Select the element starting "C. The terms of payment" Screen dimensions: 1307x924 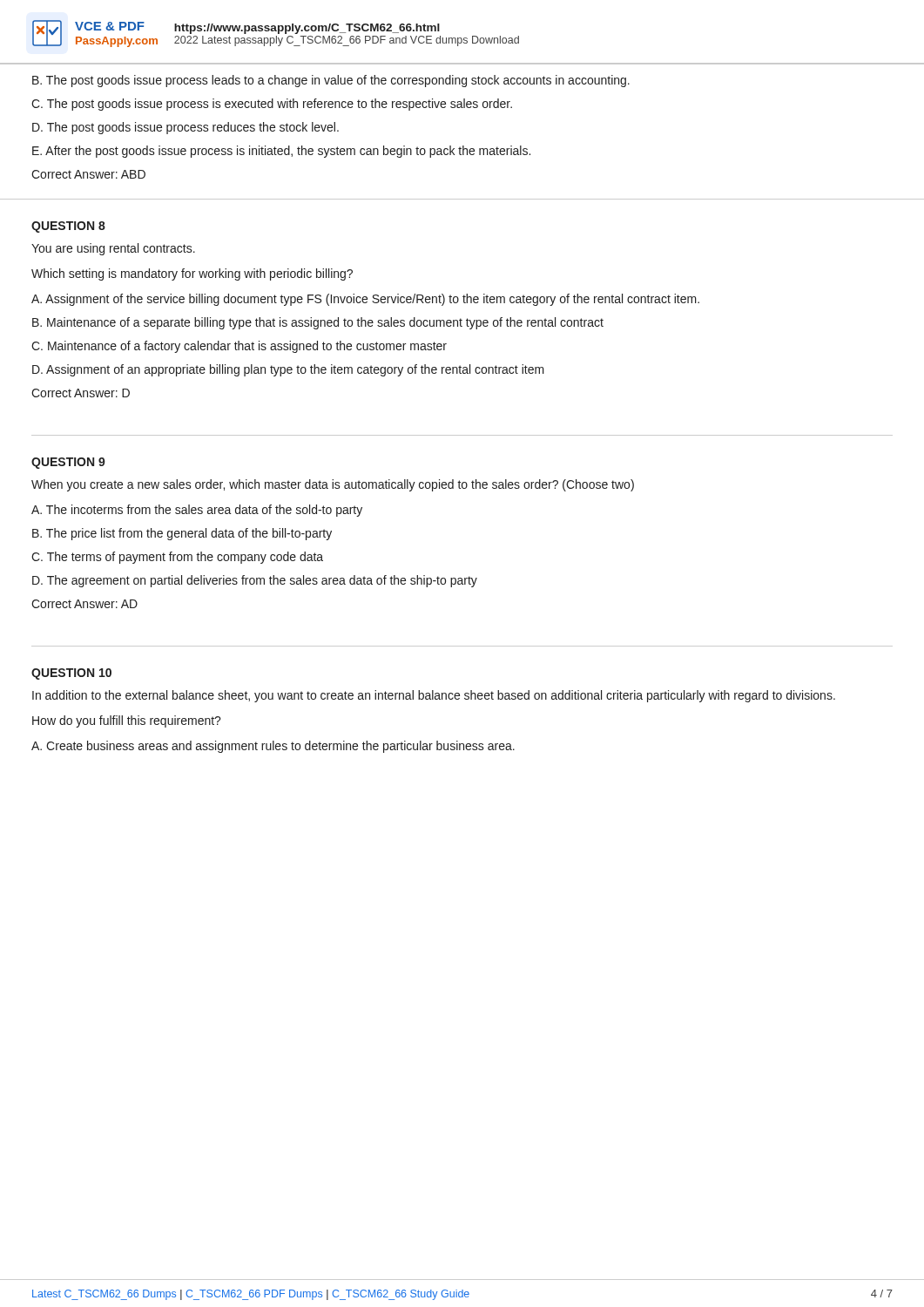pos(177,557)
